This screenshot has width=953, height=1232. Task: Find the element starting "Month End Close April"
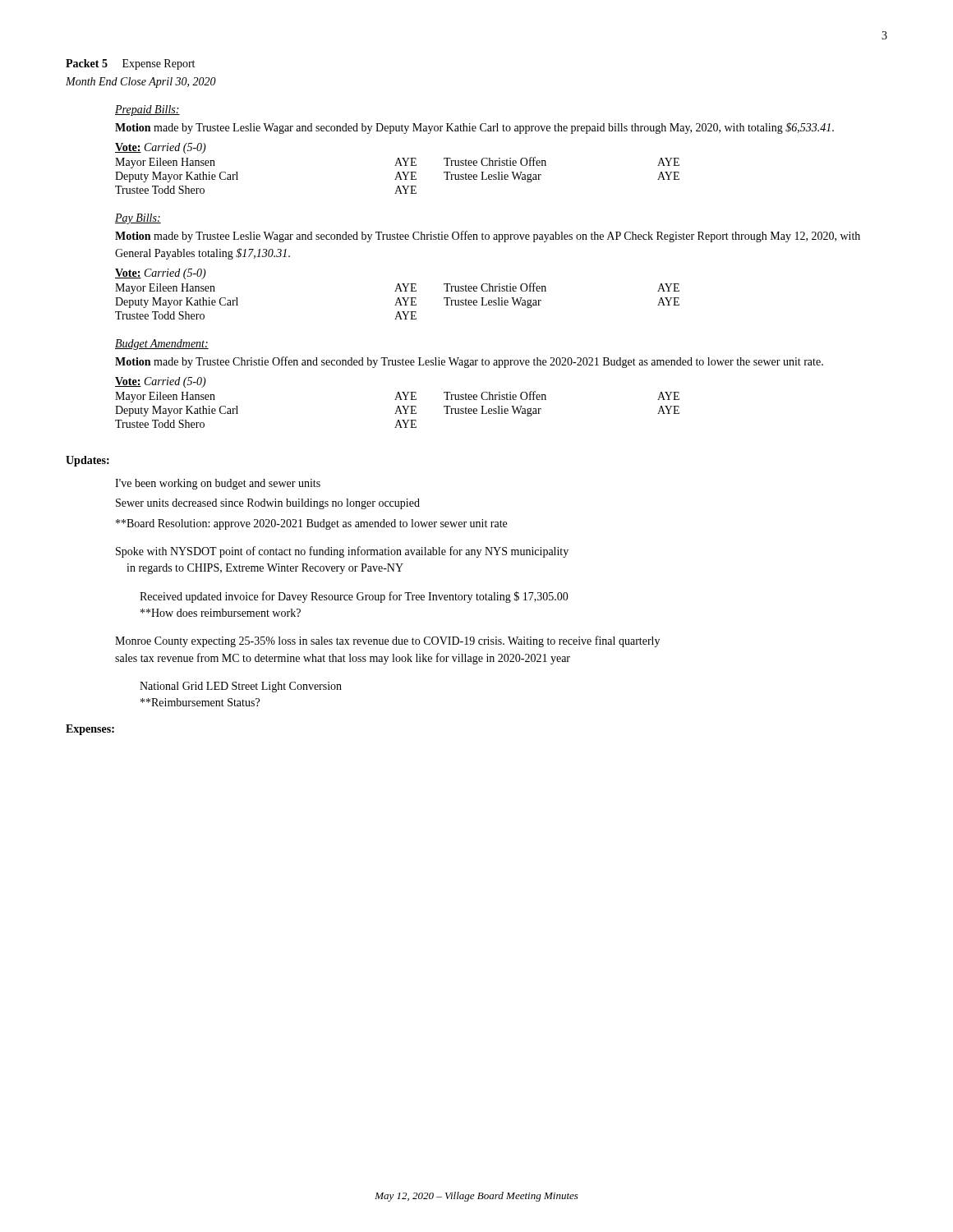(x=141, y=82)
